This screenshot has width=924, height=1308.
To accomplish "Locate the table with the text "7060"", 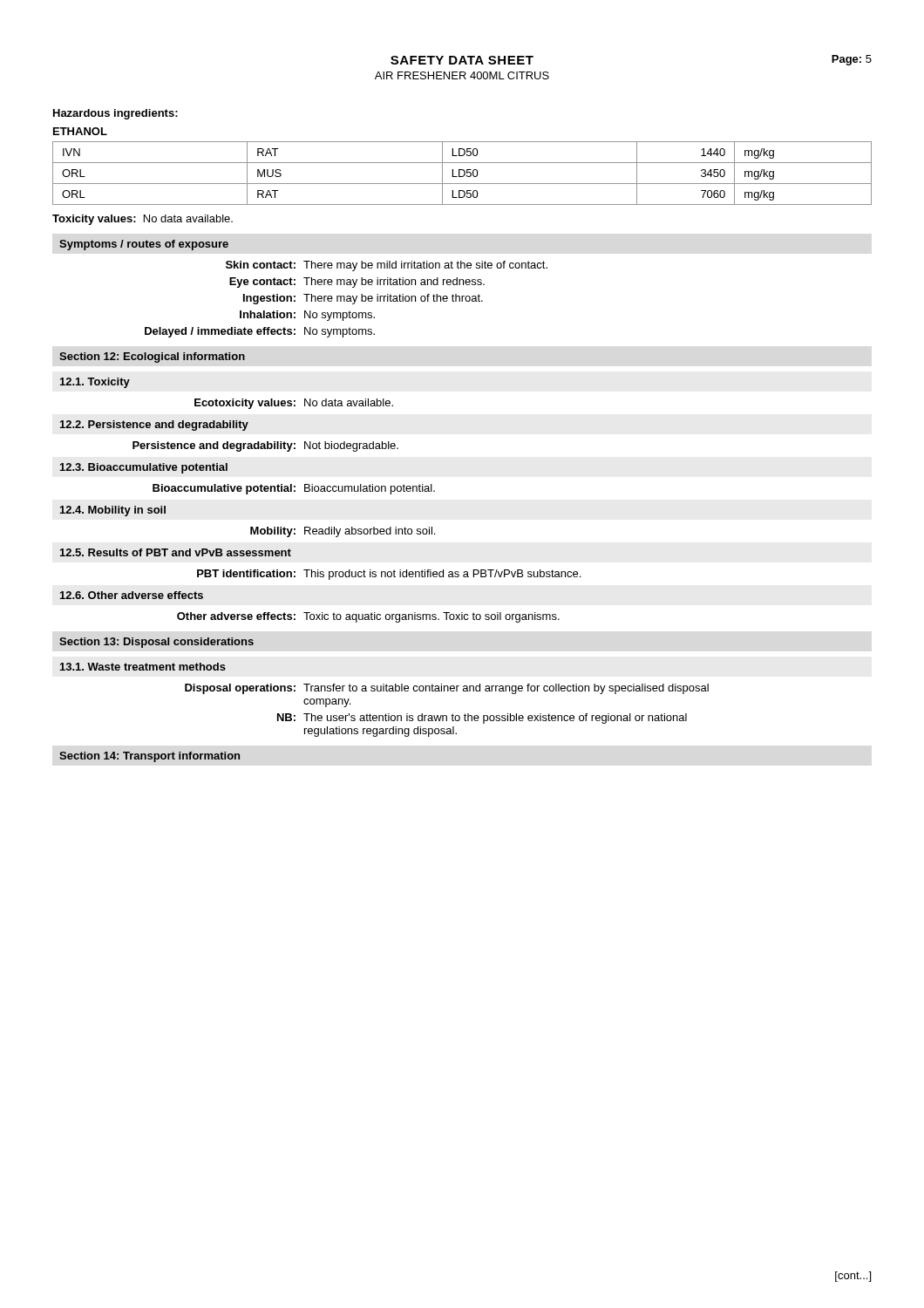I will (x=462, y=173).
